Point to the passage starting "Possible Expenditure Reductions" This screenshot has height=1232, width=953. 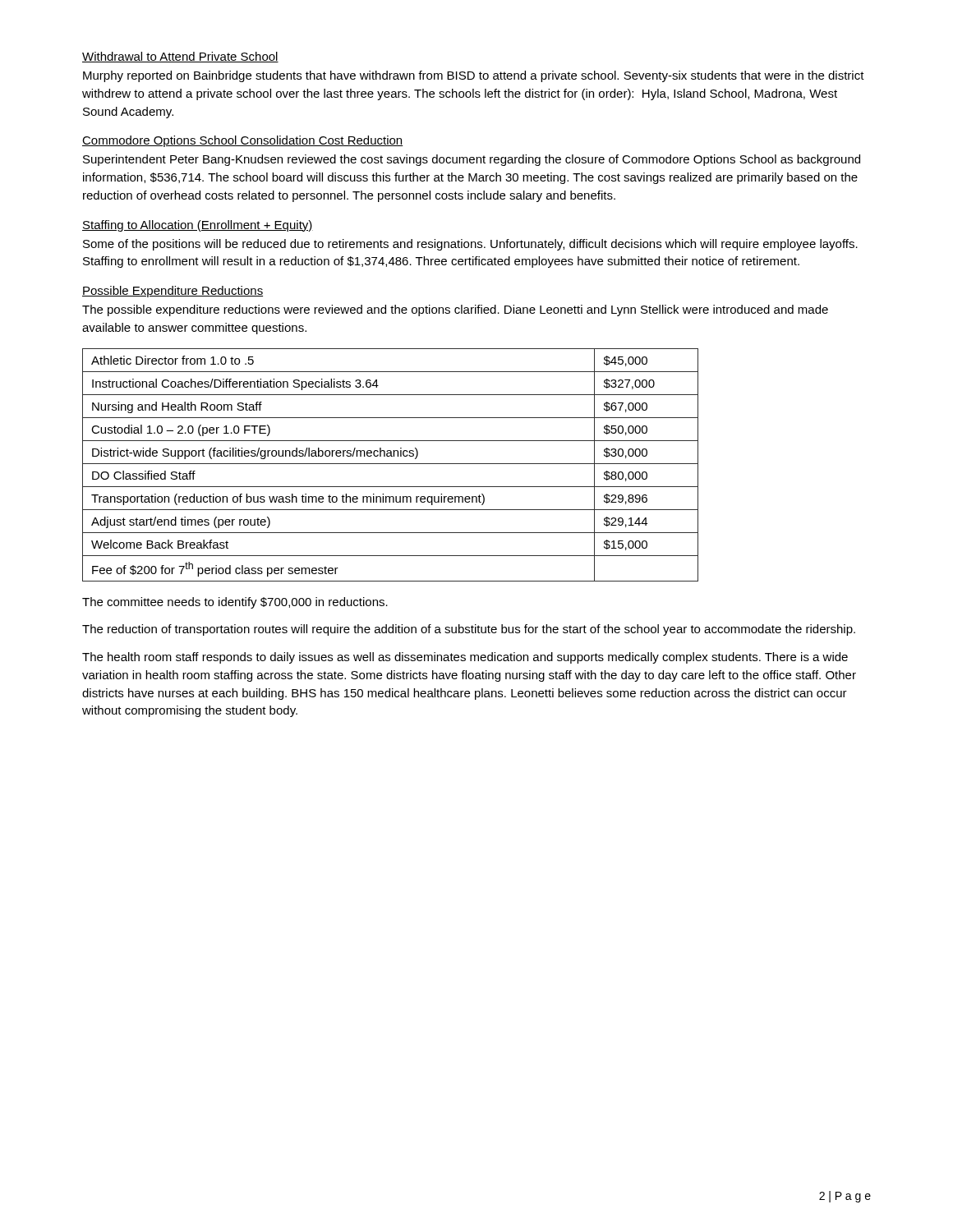(173, 290)
